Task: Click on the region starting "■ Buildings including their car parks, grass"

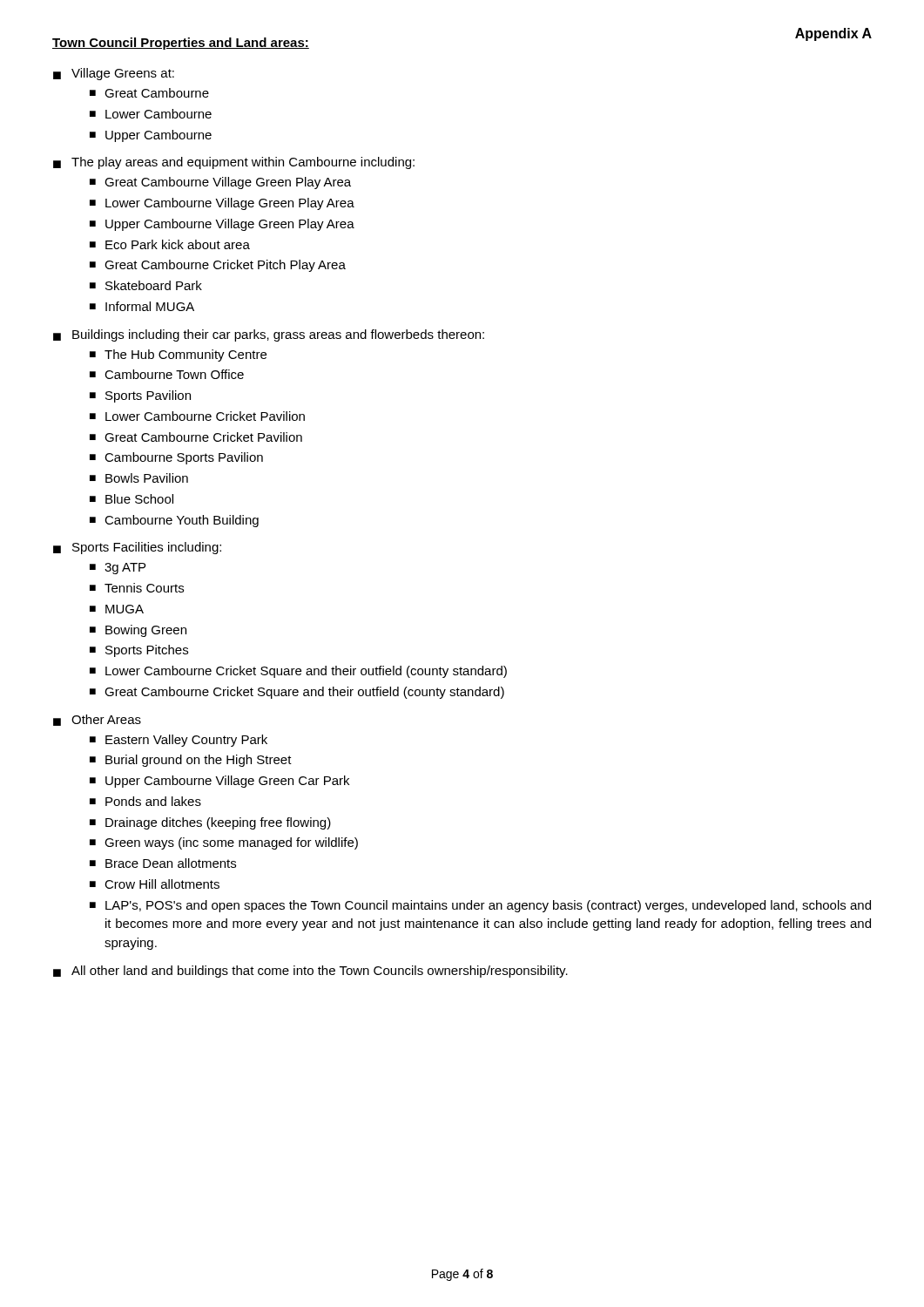Action: coord(269,335)
